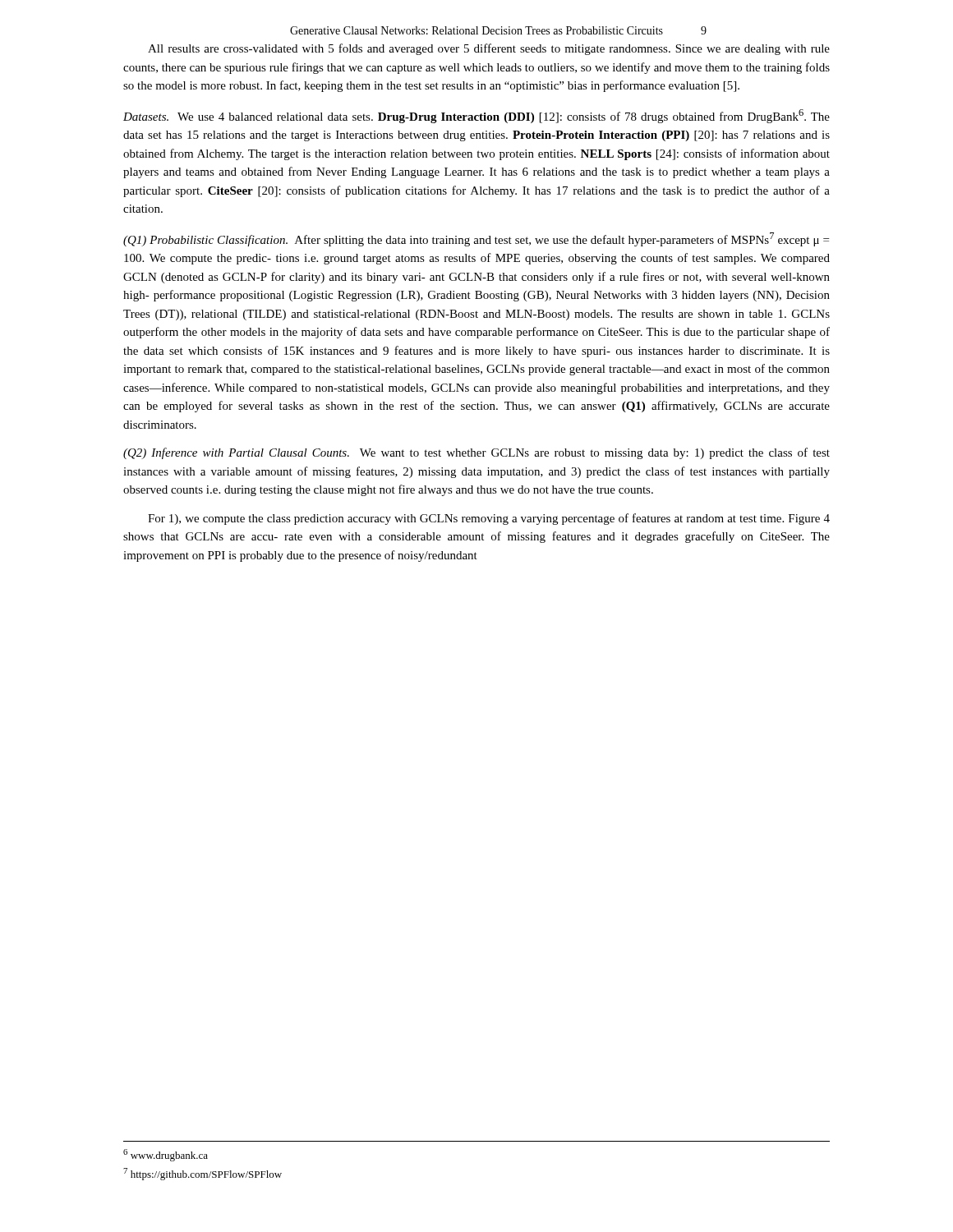Point to the element starting "(Q1) Probabilistic Classification. After splitting the data"
Viewport: 953px width, 1232px height.
click(476, 331)
